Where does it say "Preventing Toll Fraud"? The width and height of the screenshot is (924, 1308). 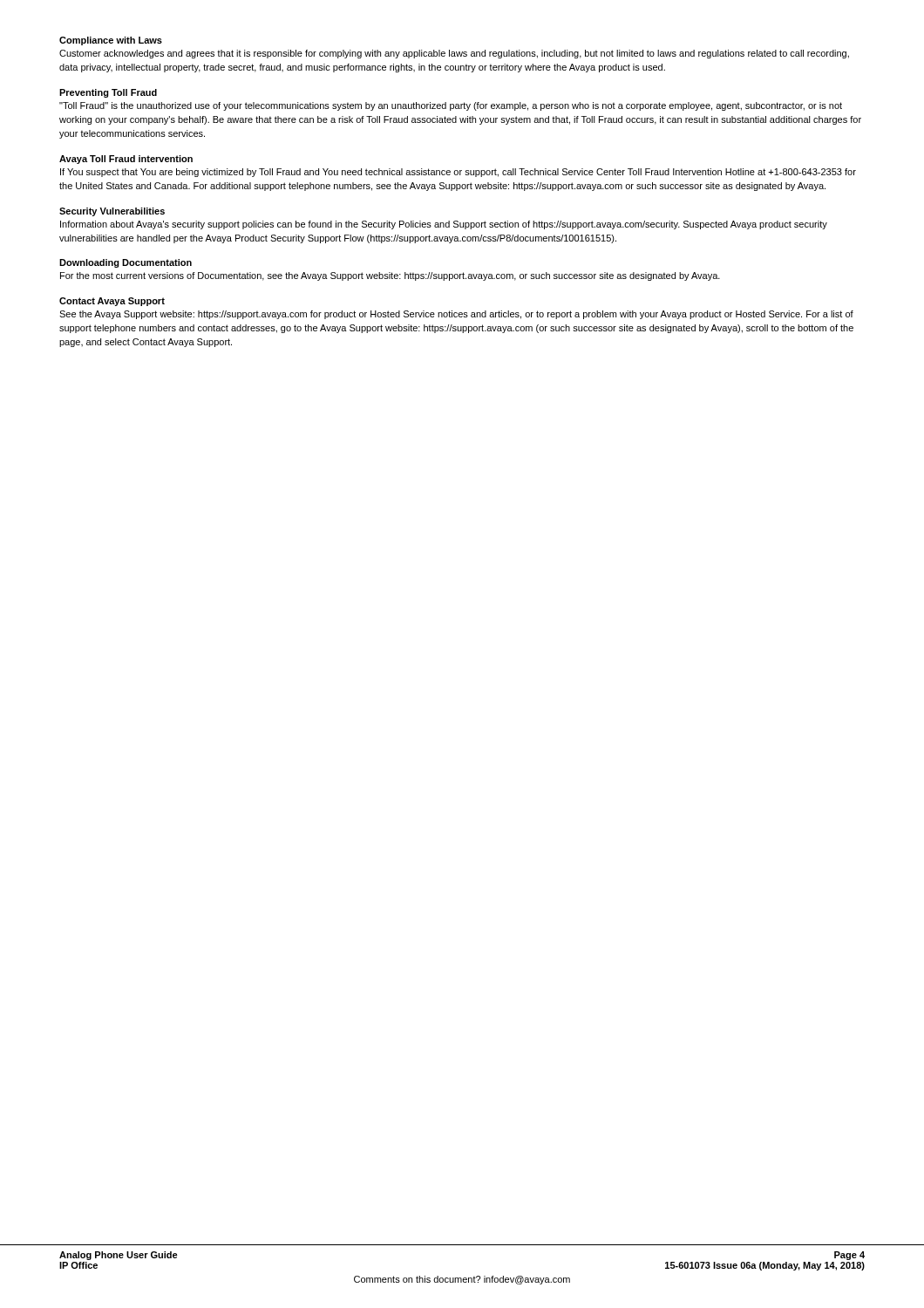108,92
